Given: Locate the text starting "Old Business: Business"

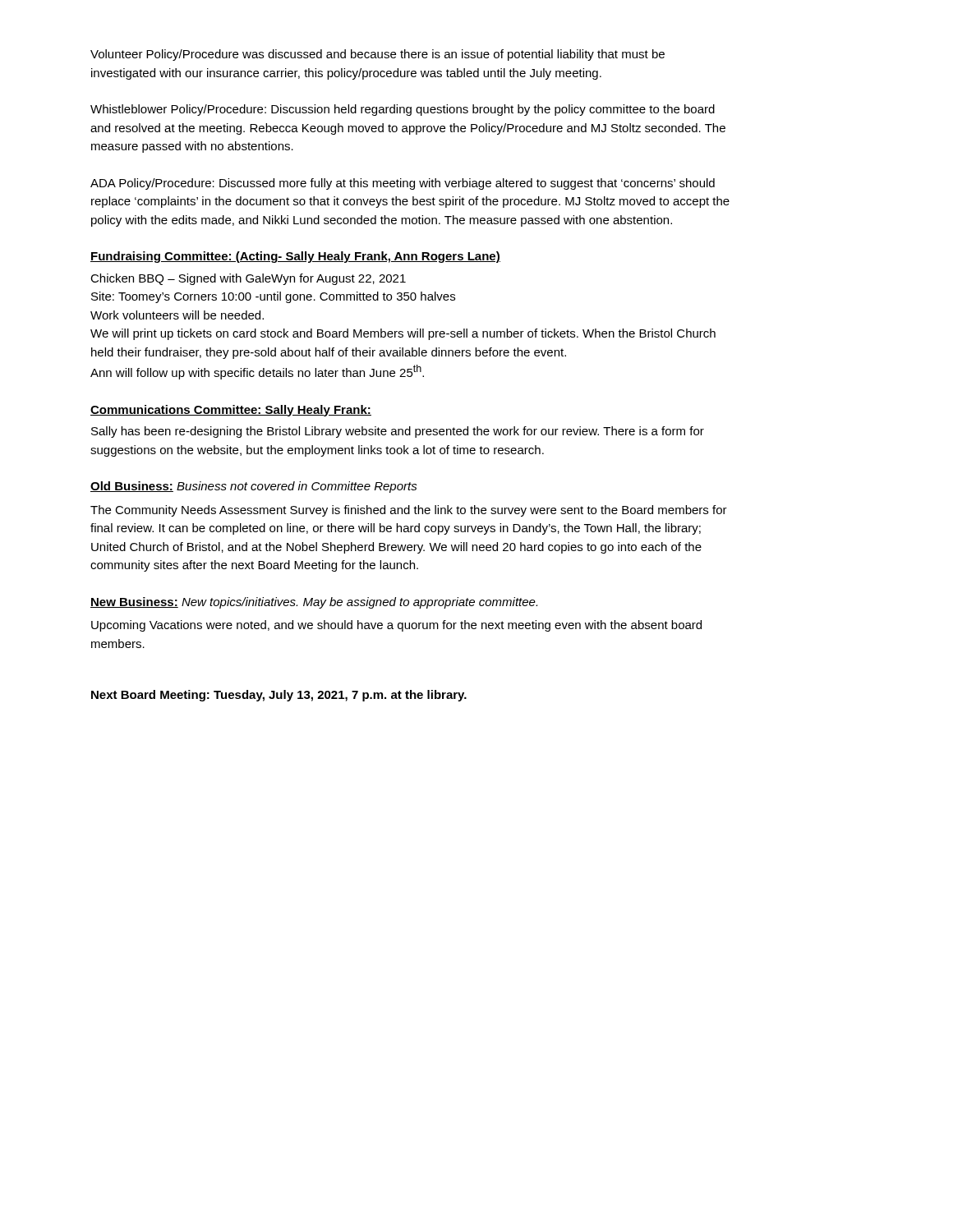Looking at the screenshot, I should point(254,486).
